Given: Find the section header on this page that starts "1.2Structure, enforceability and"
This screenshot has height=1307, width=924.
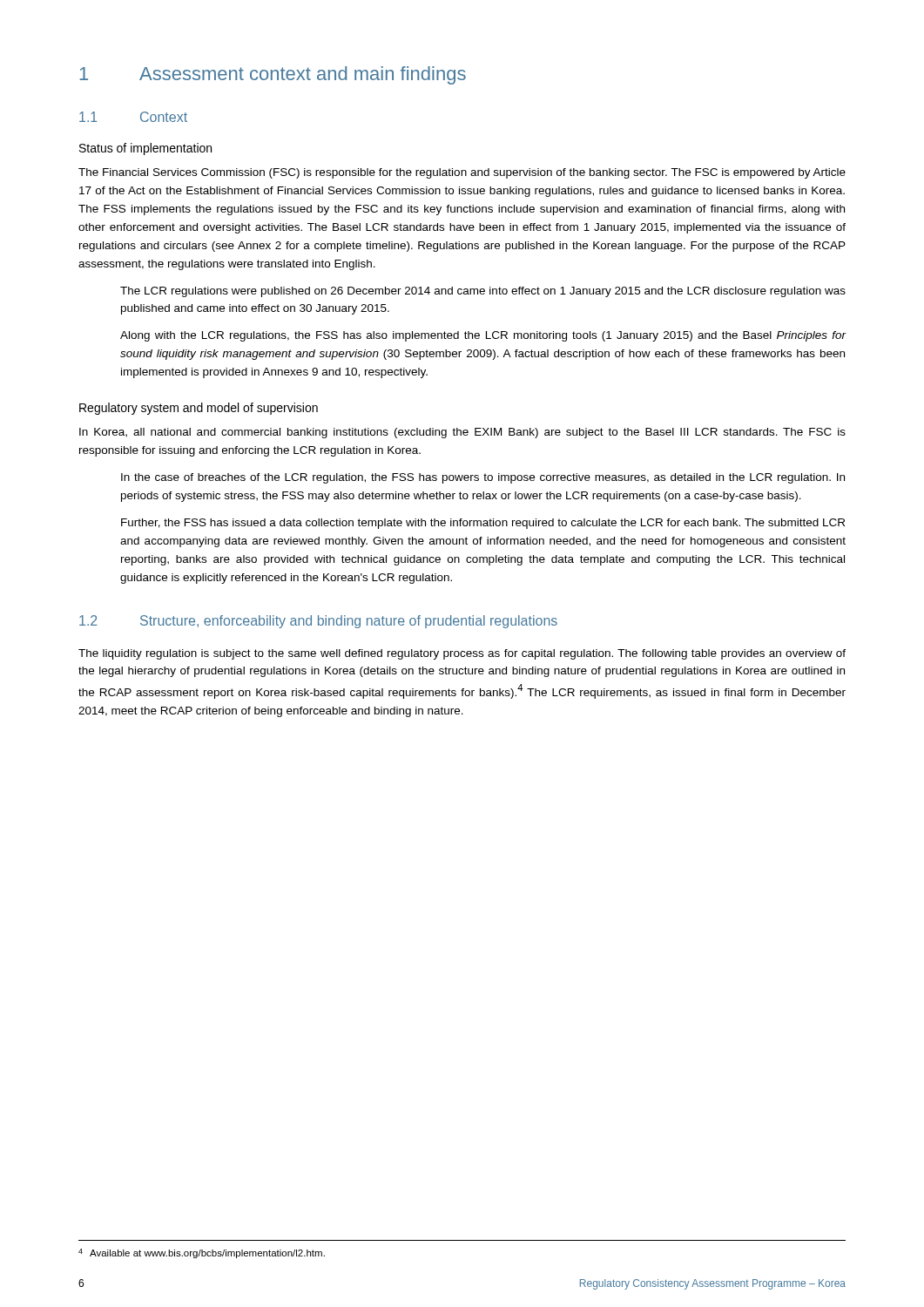Looking at the screenshot, I should 462,621.
